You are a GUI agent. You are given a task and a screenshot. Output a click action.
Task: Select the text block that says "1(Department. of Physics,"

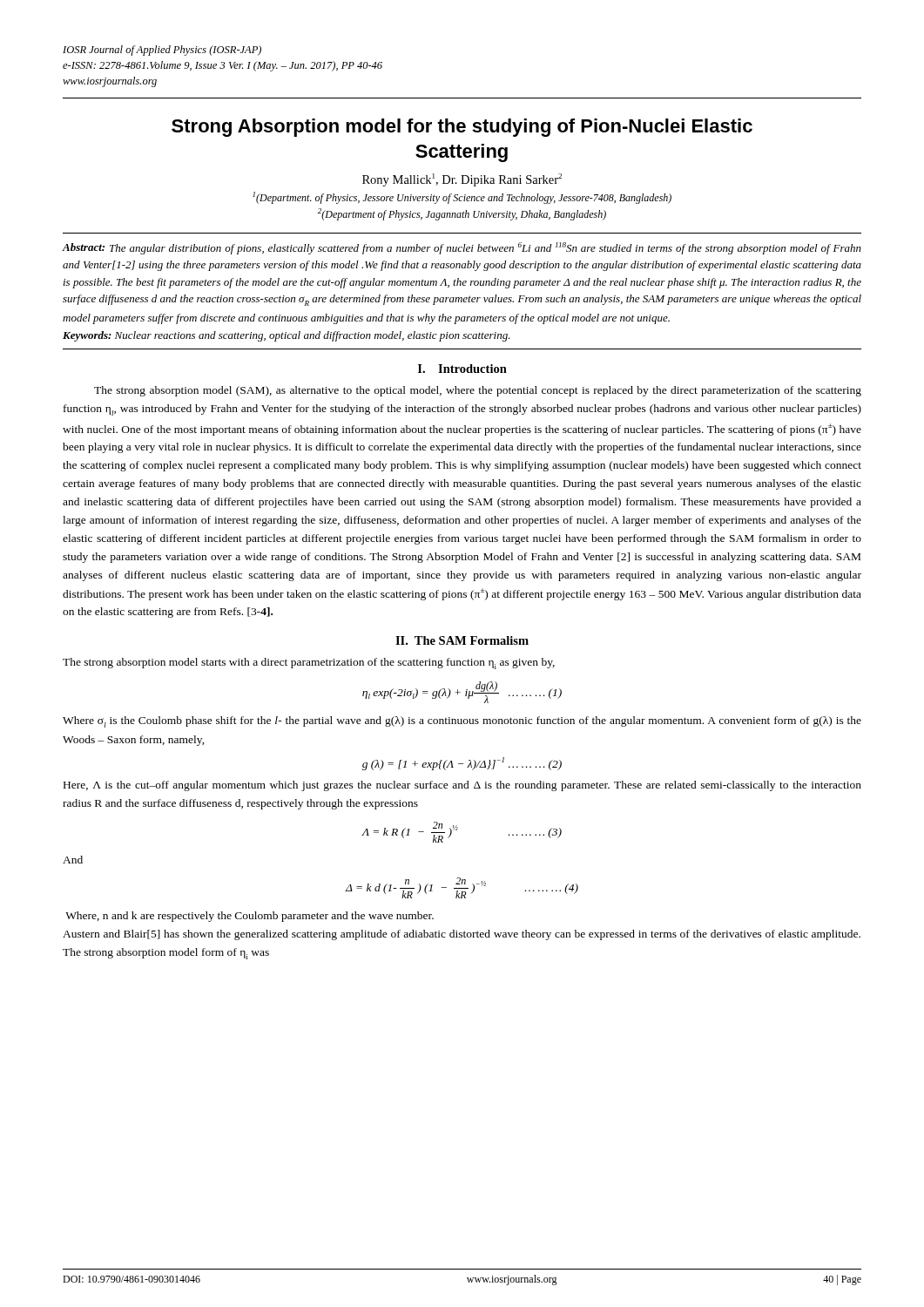coord(462,206)
